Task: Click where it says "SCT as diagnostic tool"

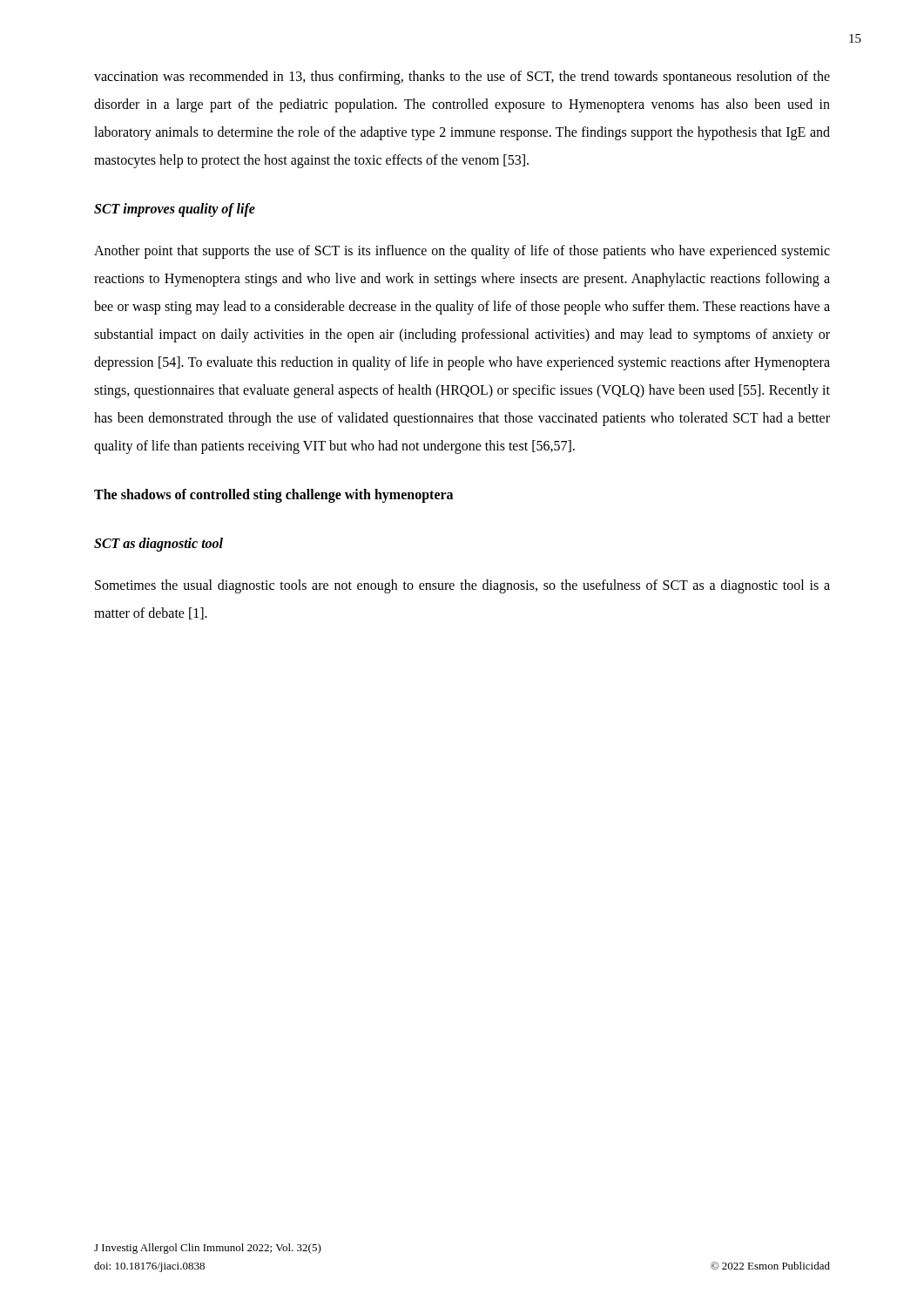Action: (x=159, y=543)
